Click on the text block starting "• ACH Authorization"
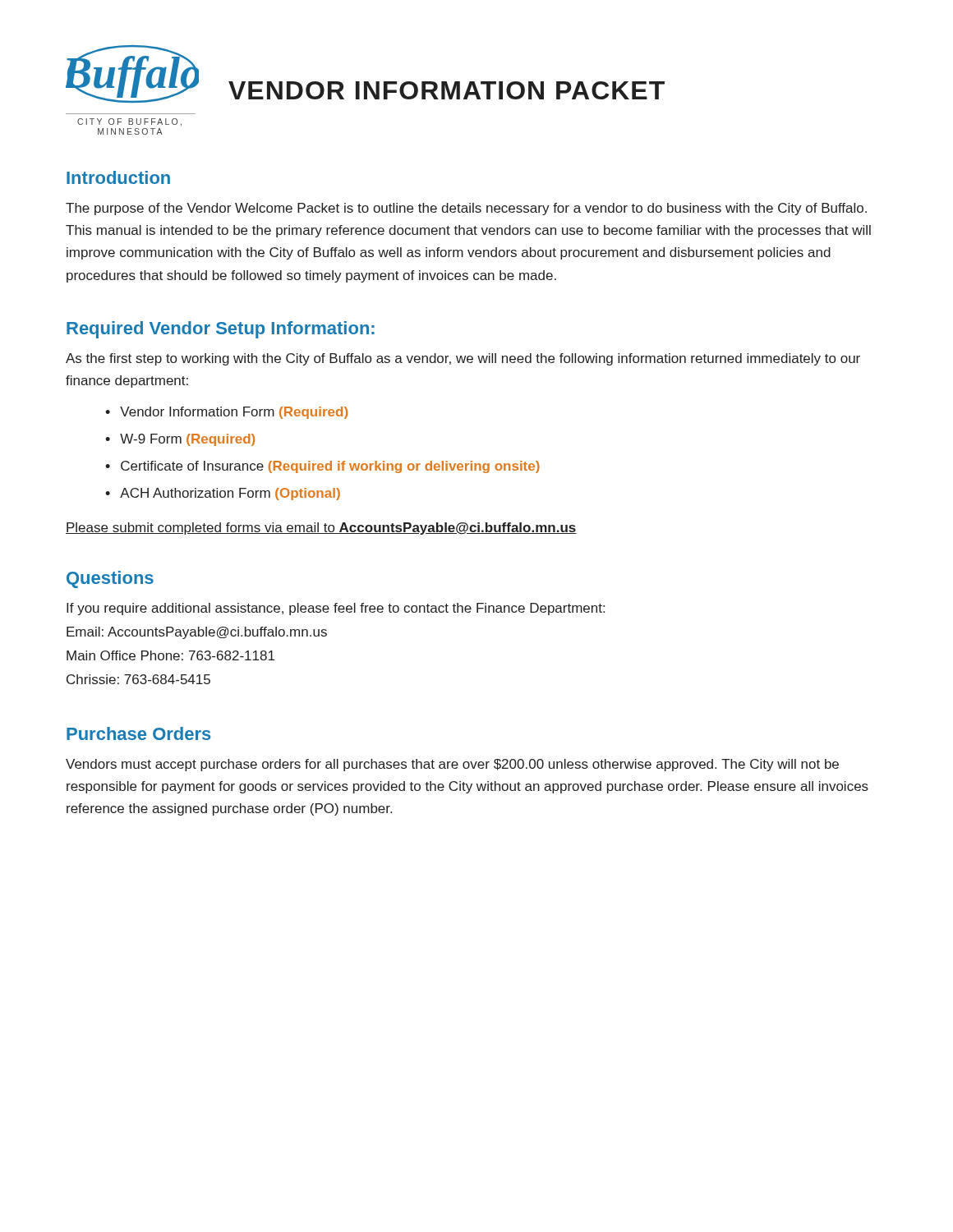953x1232 pixels. point(223,494)
